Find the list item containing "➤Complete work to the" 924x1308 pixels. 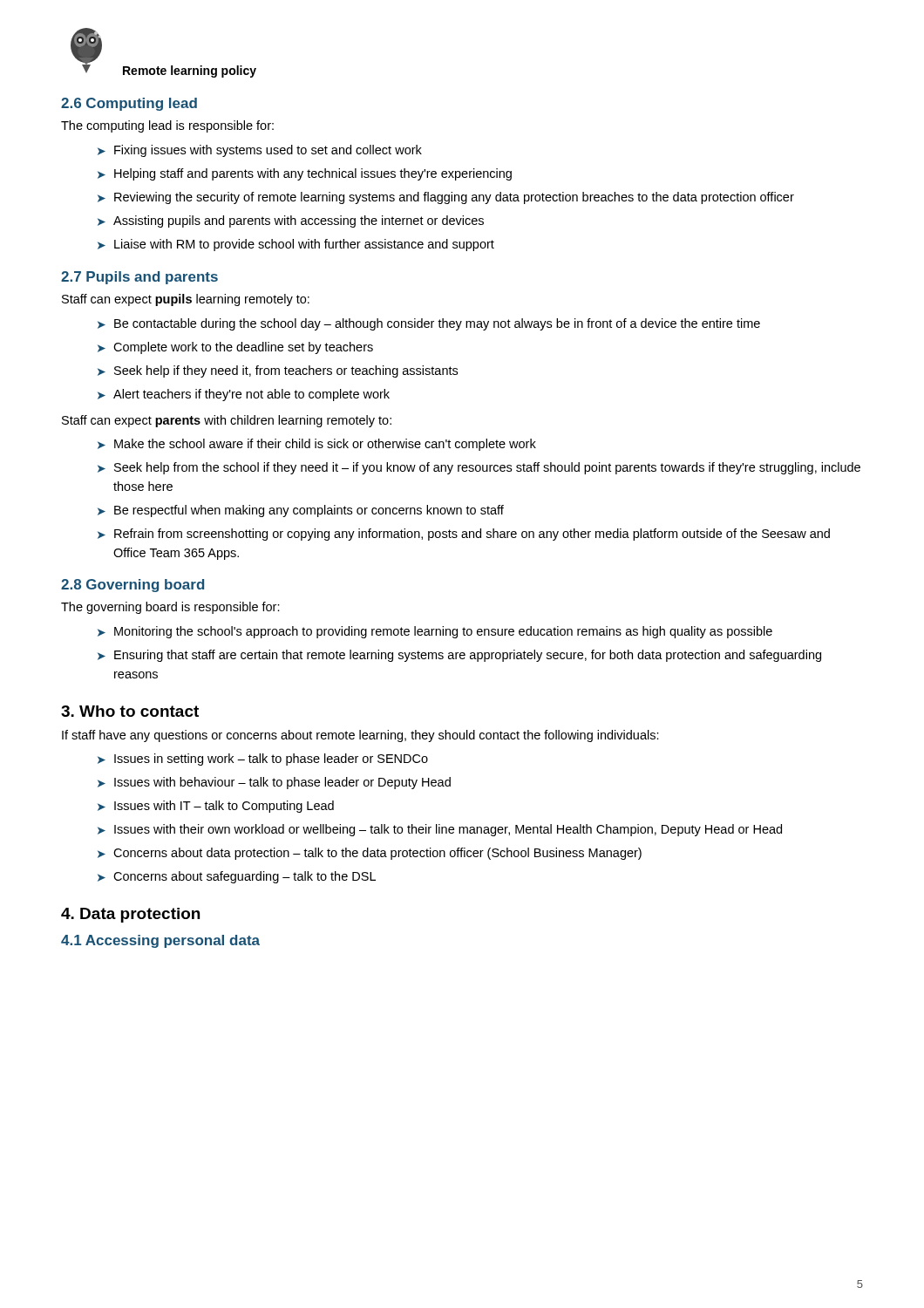[235, 348]
